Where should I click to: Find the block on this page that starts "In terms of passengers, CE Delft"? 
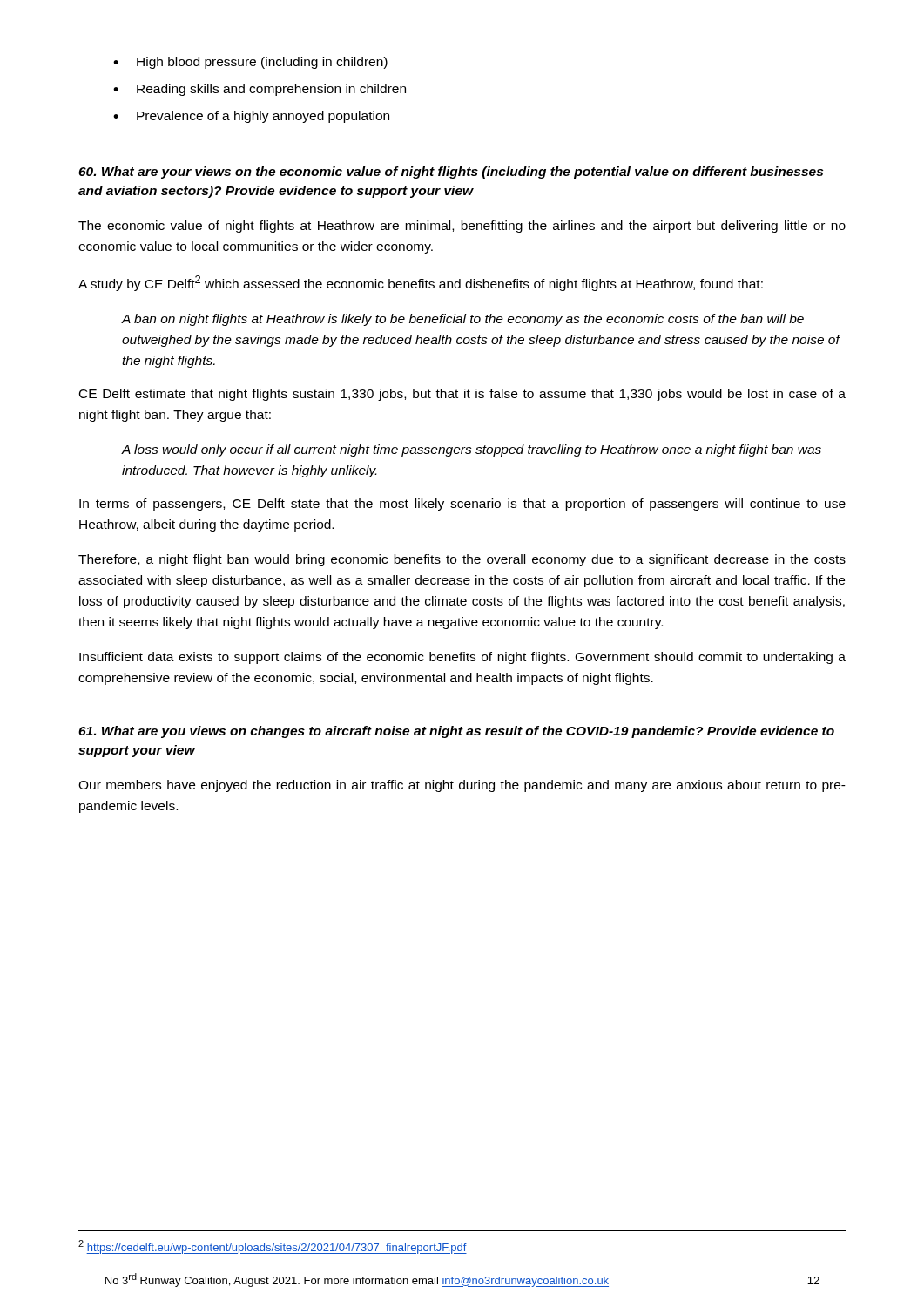(462, 514)
